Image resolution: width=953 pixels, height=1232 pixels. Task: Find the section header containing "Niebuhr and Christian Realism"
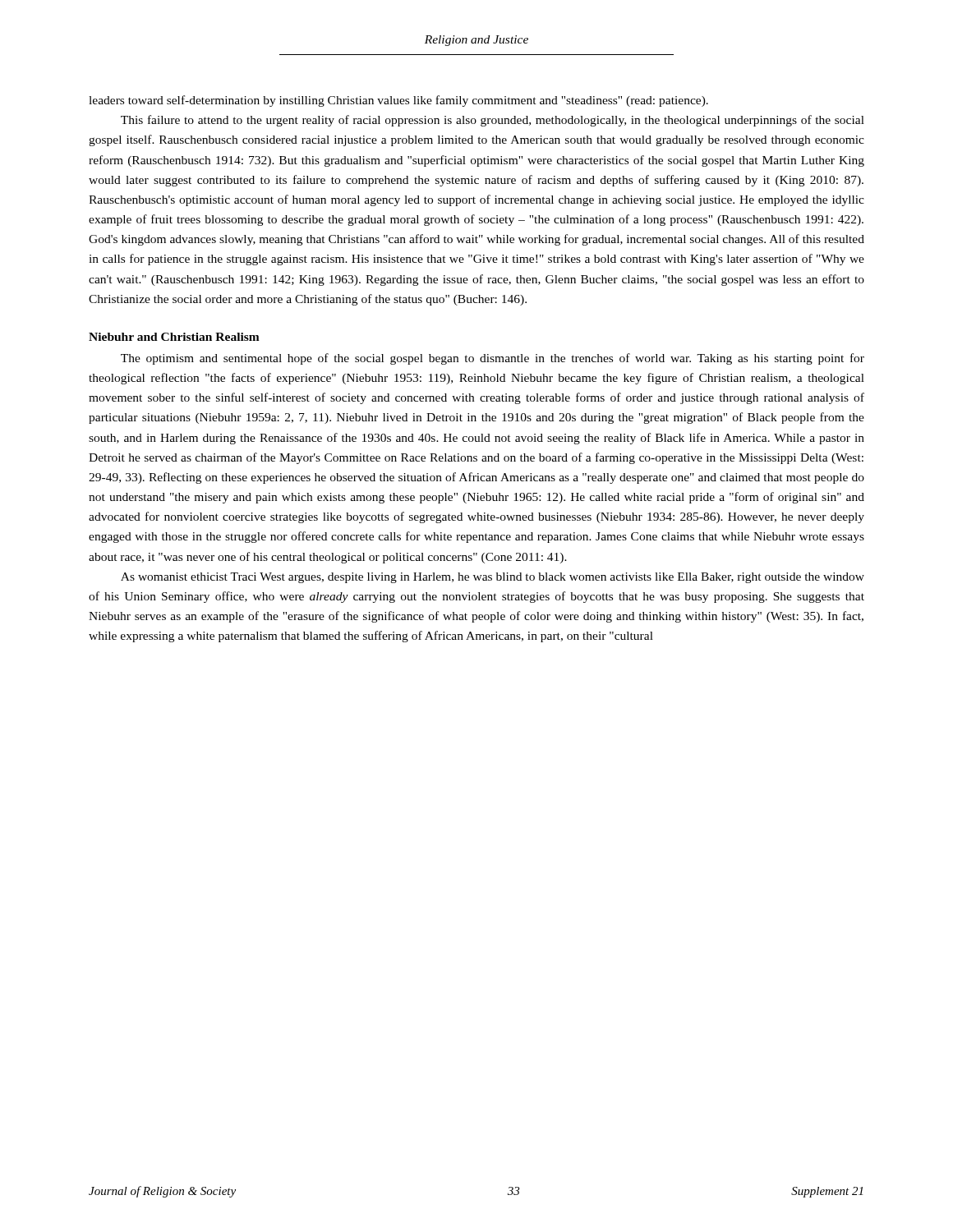pyautogui.click(x=174, y=336)
